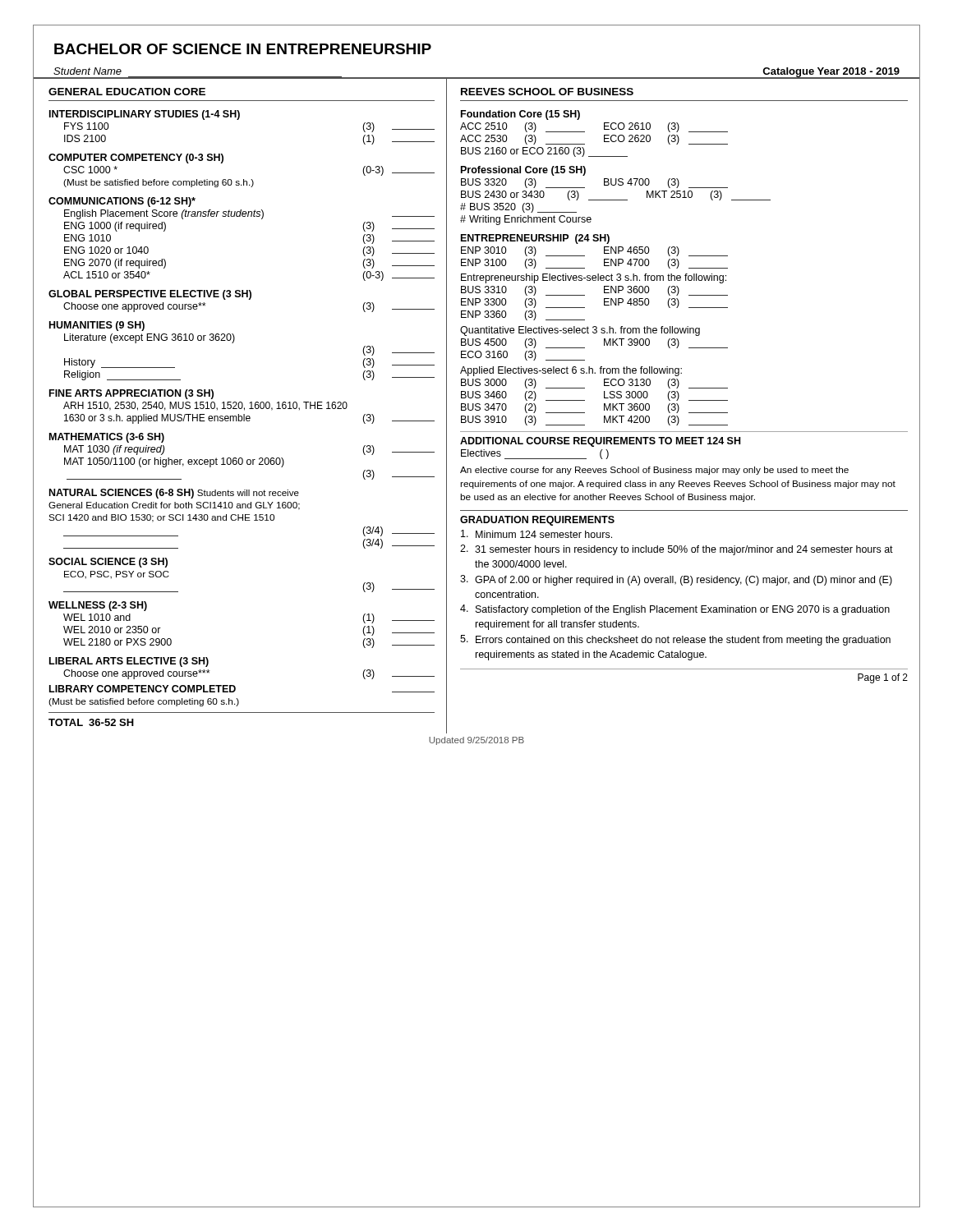Click the passage that begins "ECO, PSC, PSY"
953x1232 pixels.
pyautogui.click(x=117, y=575)
